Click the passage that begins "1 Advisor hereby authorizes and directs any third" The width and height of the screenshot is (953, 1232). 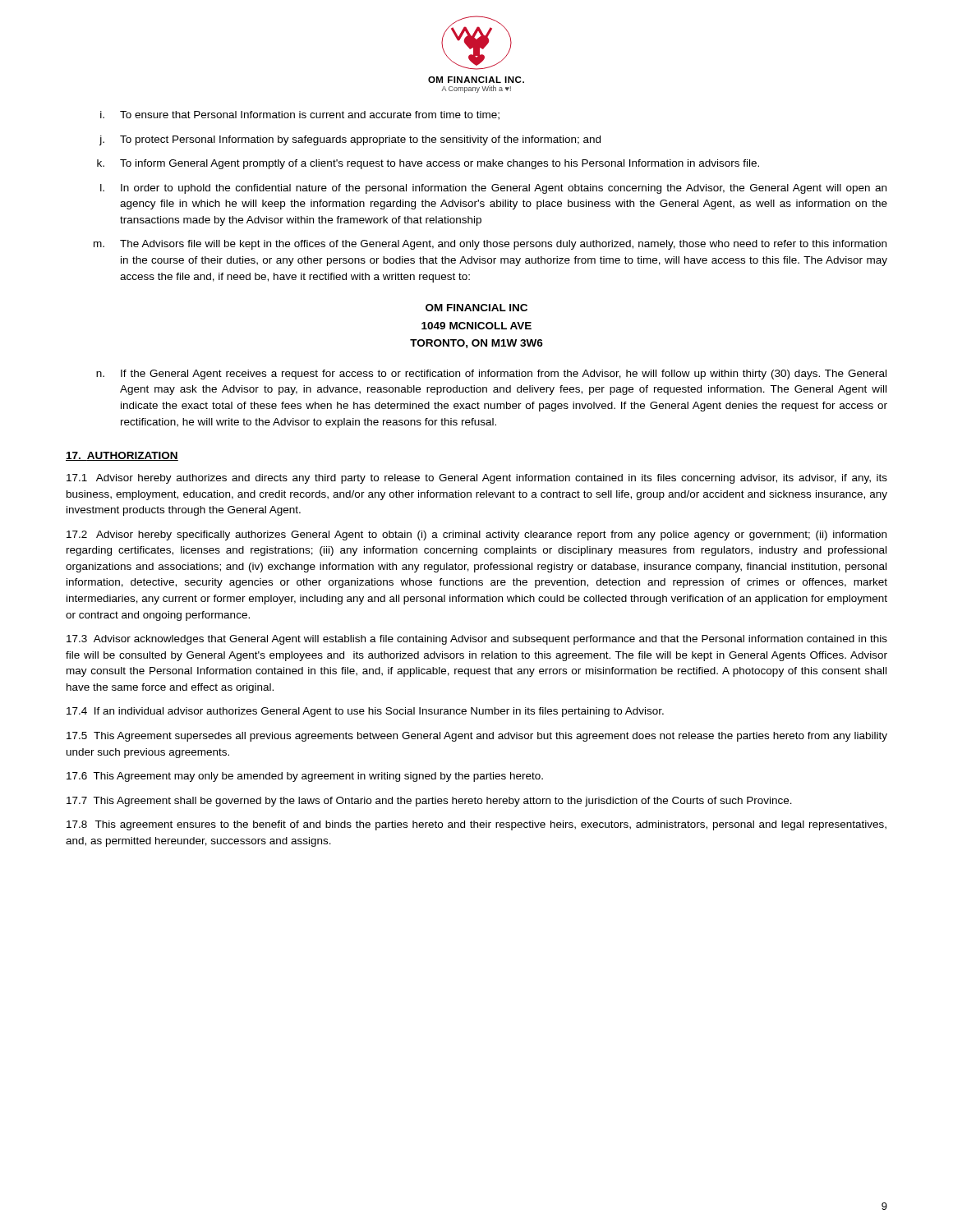(x=476, y=494)
